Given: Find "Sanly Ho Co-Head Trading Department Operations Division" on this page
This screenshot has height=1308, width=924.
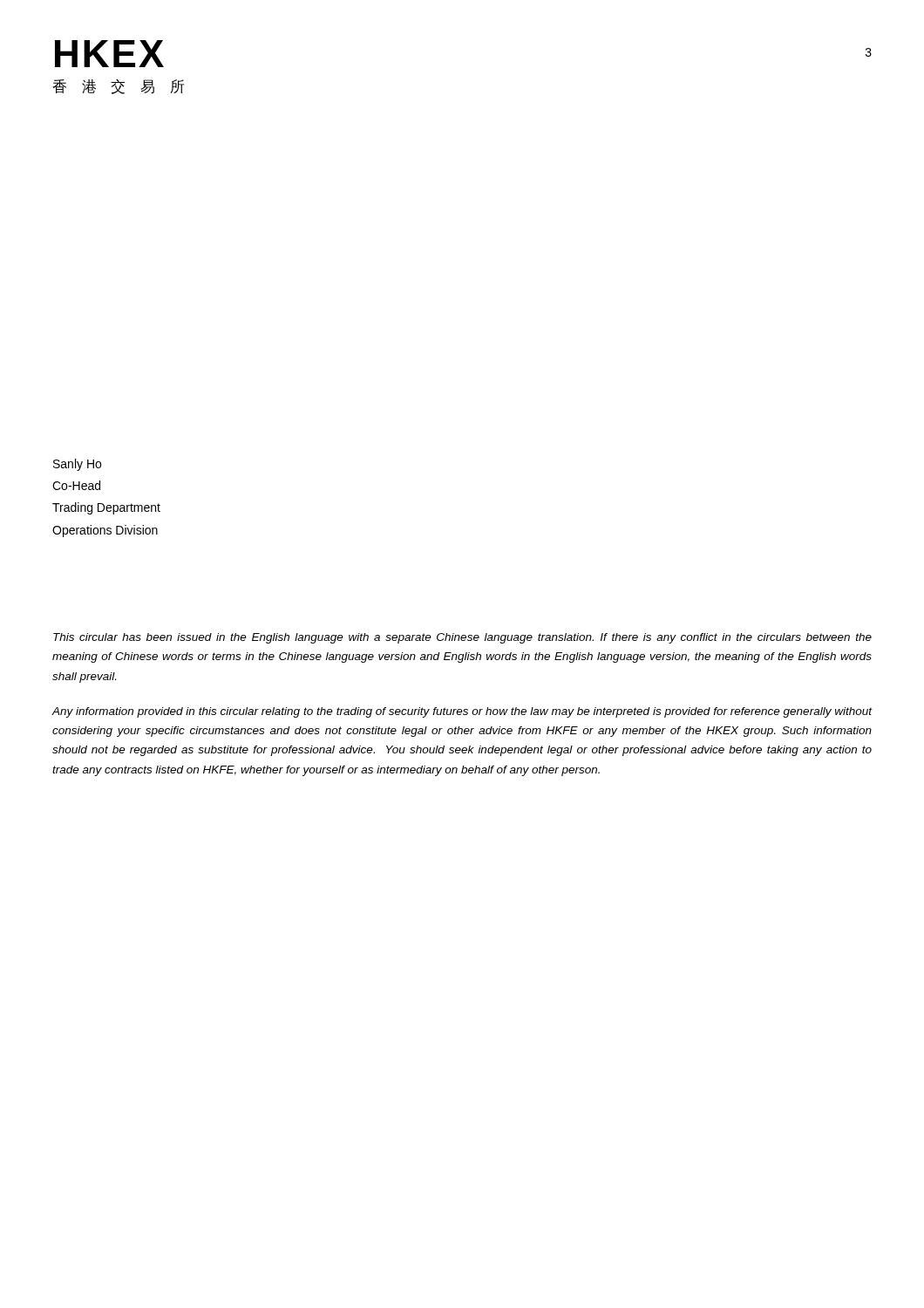Looking at the screenshot, I should pyautogui.click(x=106, y=497).
